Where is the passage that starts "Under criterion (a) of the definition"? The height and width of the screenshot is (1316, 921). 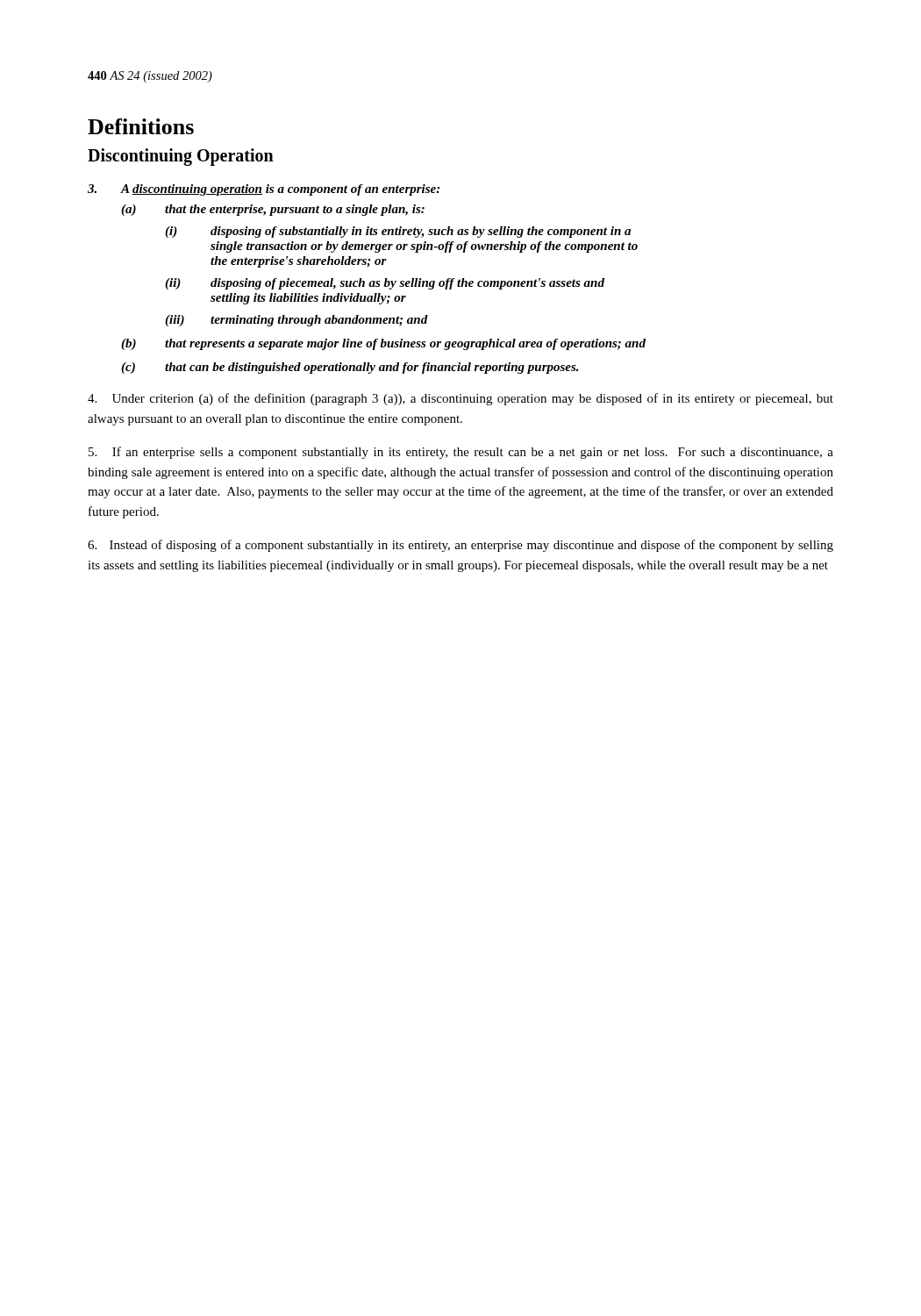(x=460, y=408)
